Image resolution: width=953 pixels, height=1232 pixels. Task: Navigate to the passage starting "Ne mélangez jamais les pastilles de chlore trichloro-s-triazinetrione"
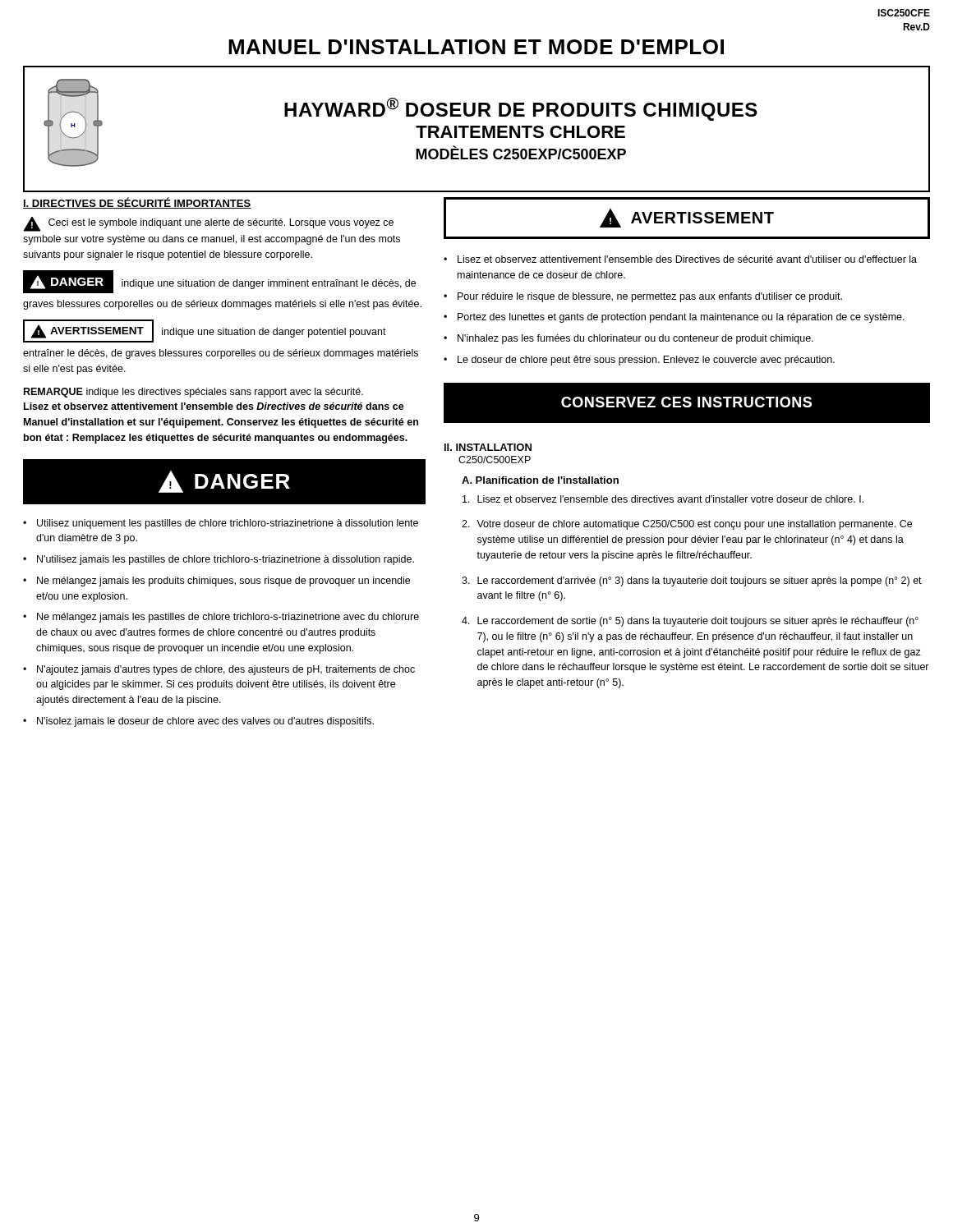228,632
